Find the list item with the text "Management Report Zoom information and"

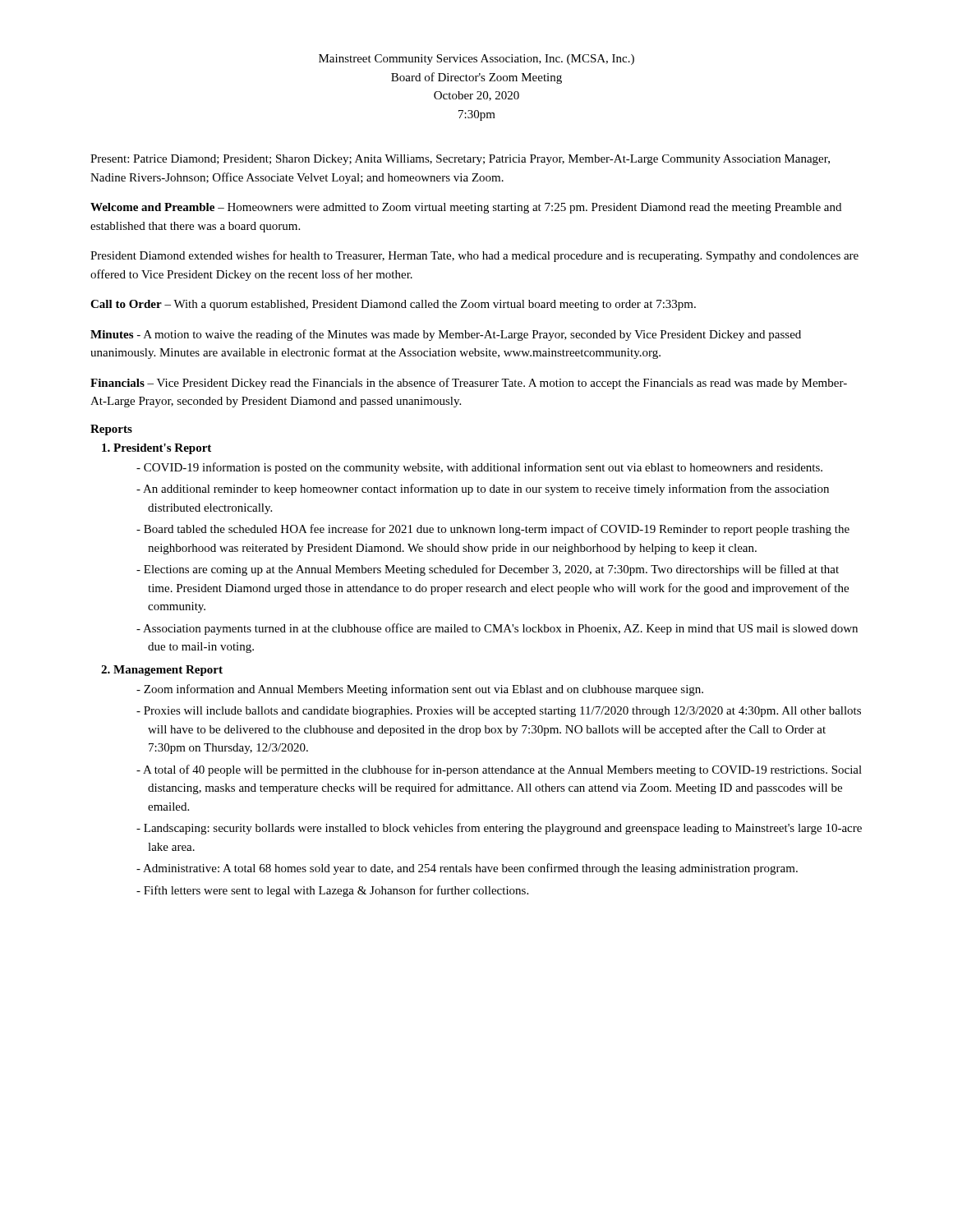coord(488,781)
